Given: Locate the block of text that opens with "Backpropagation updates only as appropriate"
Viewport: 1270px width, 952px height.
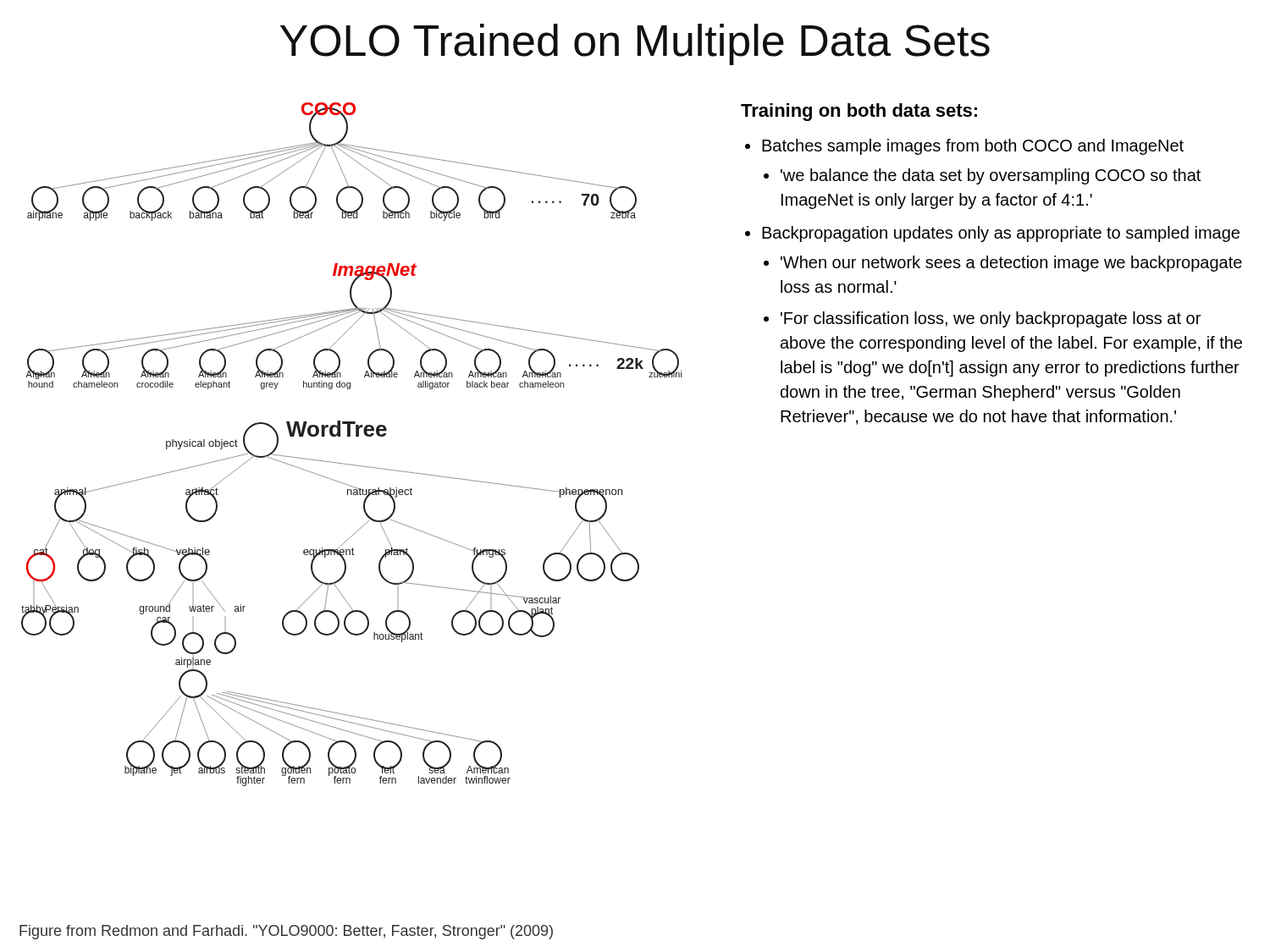Looking at the screenshot, I should (1005, 326).
